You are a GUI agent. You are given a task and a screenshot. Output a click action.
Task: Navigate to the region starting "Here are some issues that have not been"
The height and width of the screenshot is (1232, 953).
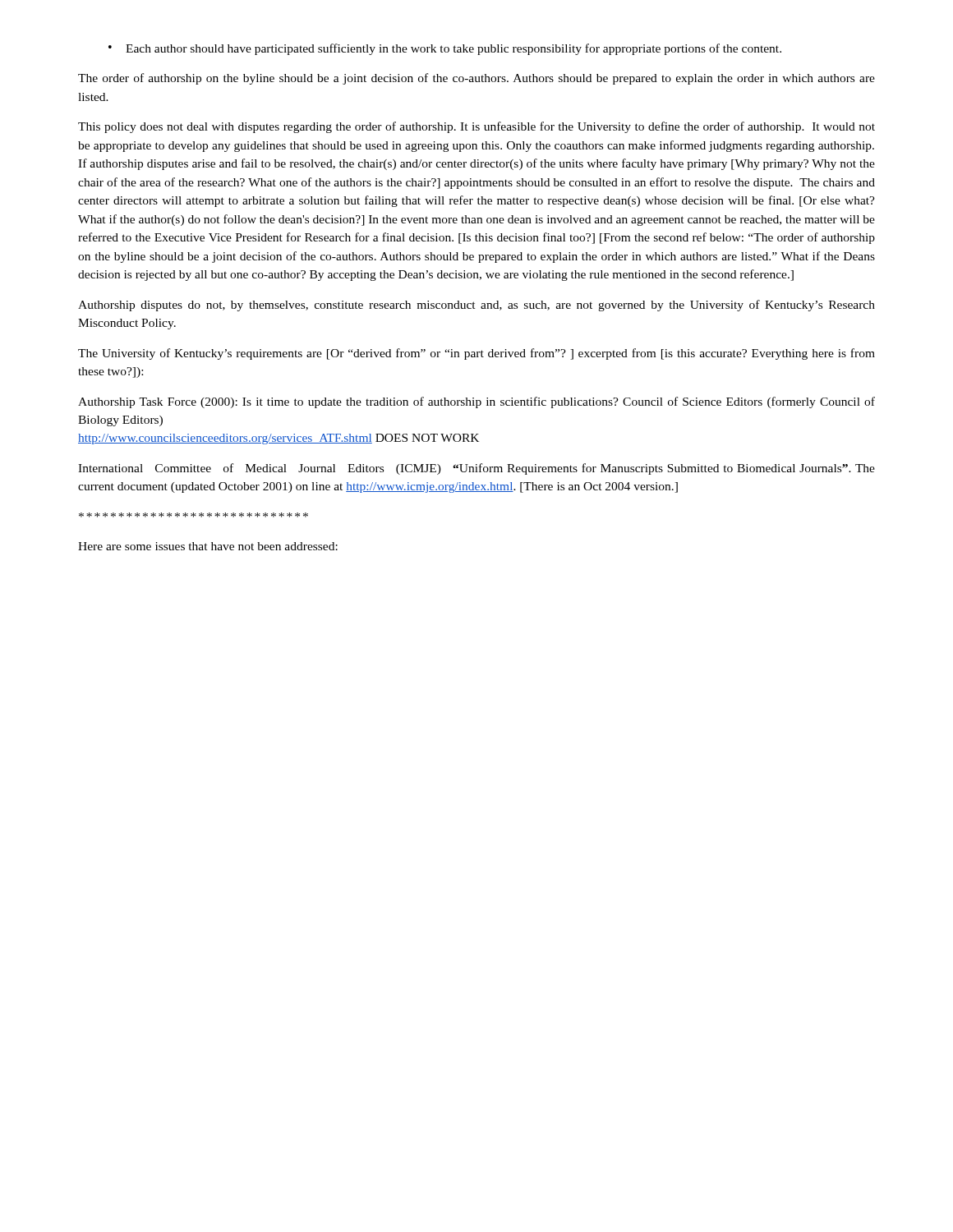pos(208,546)
